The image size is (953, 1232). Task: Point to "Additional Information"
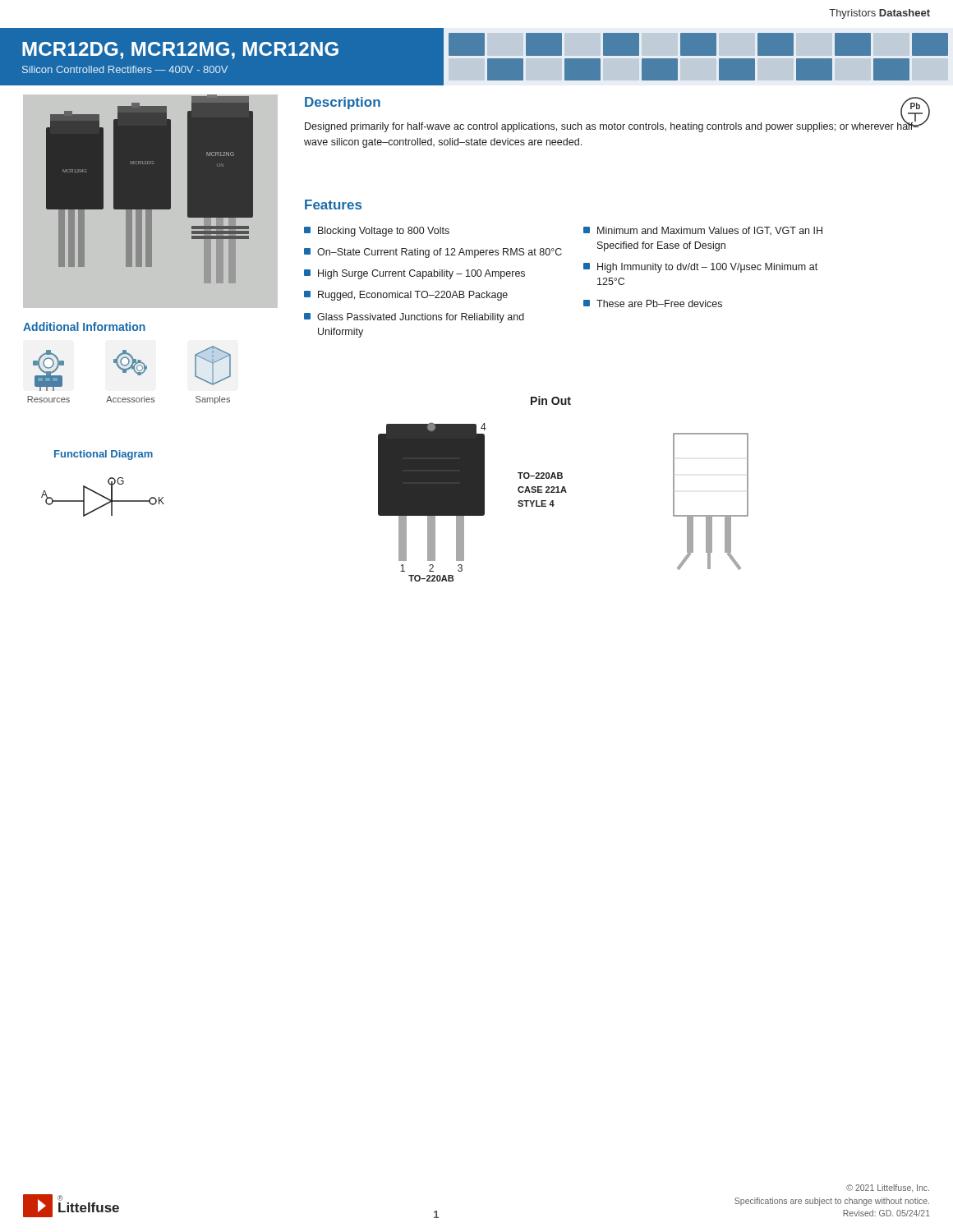(x=84, y=327)
